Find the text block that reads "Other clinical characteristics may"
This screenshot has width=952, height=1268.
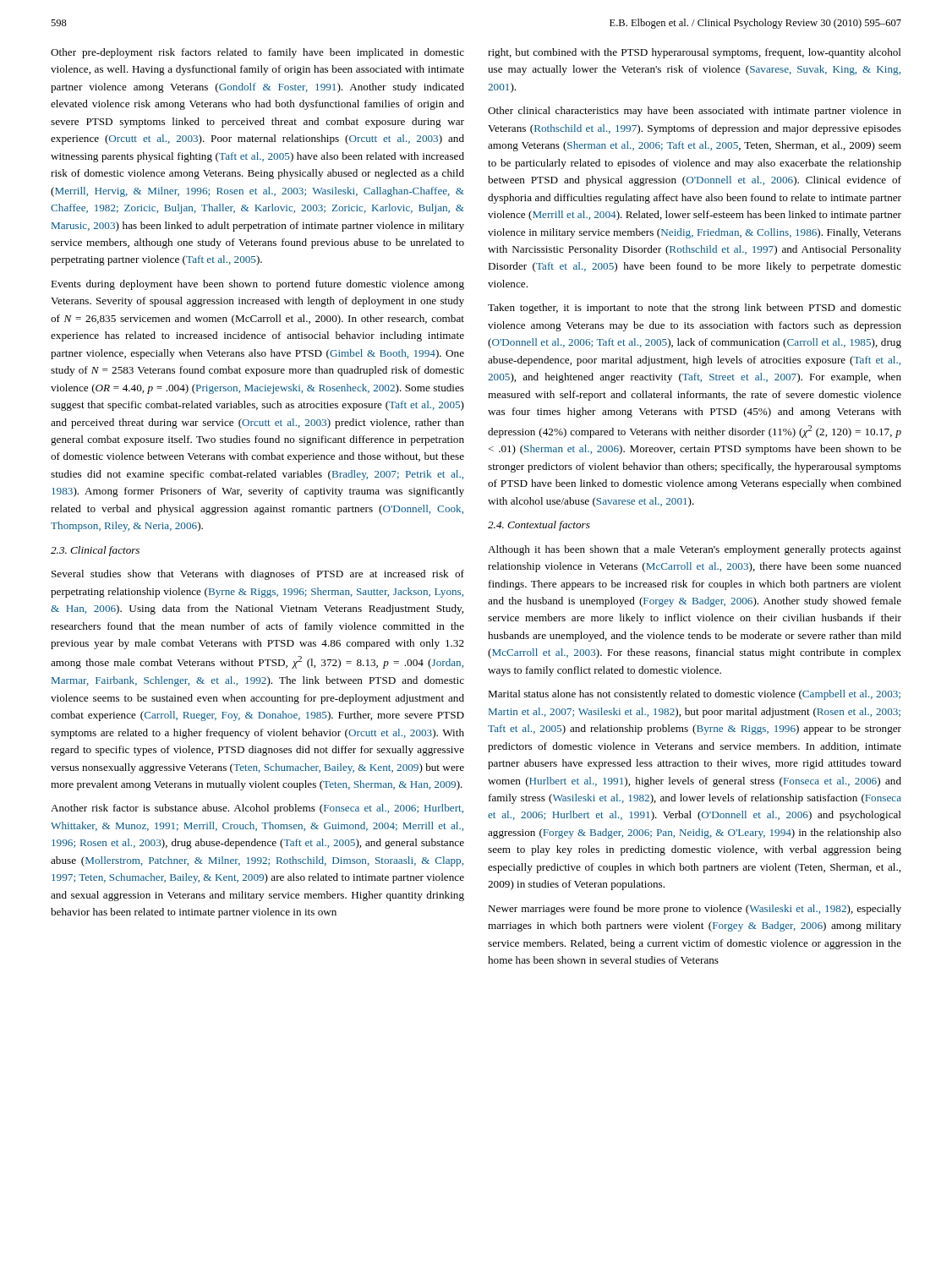695,198
